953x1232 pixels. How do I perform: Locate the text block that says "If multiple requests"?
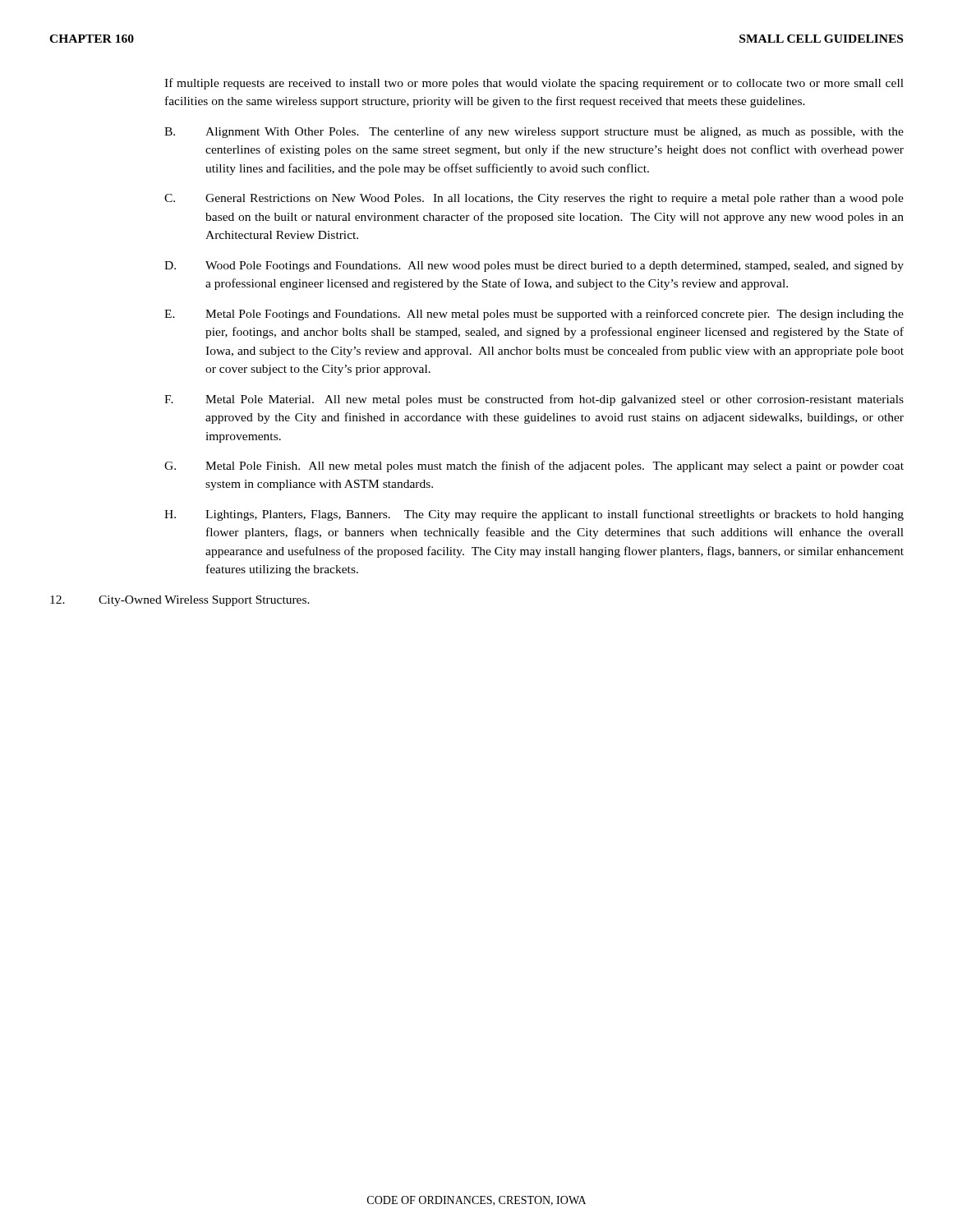[534, 92]
